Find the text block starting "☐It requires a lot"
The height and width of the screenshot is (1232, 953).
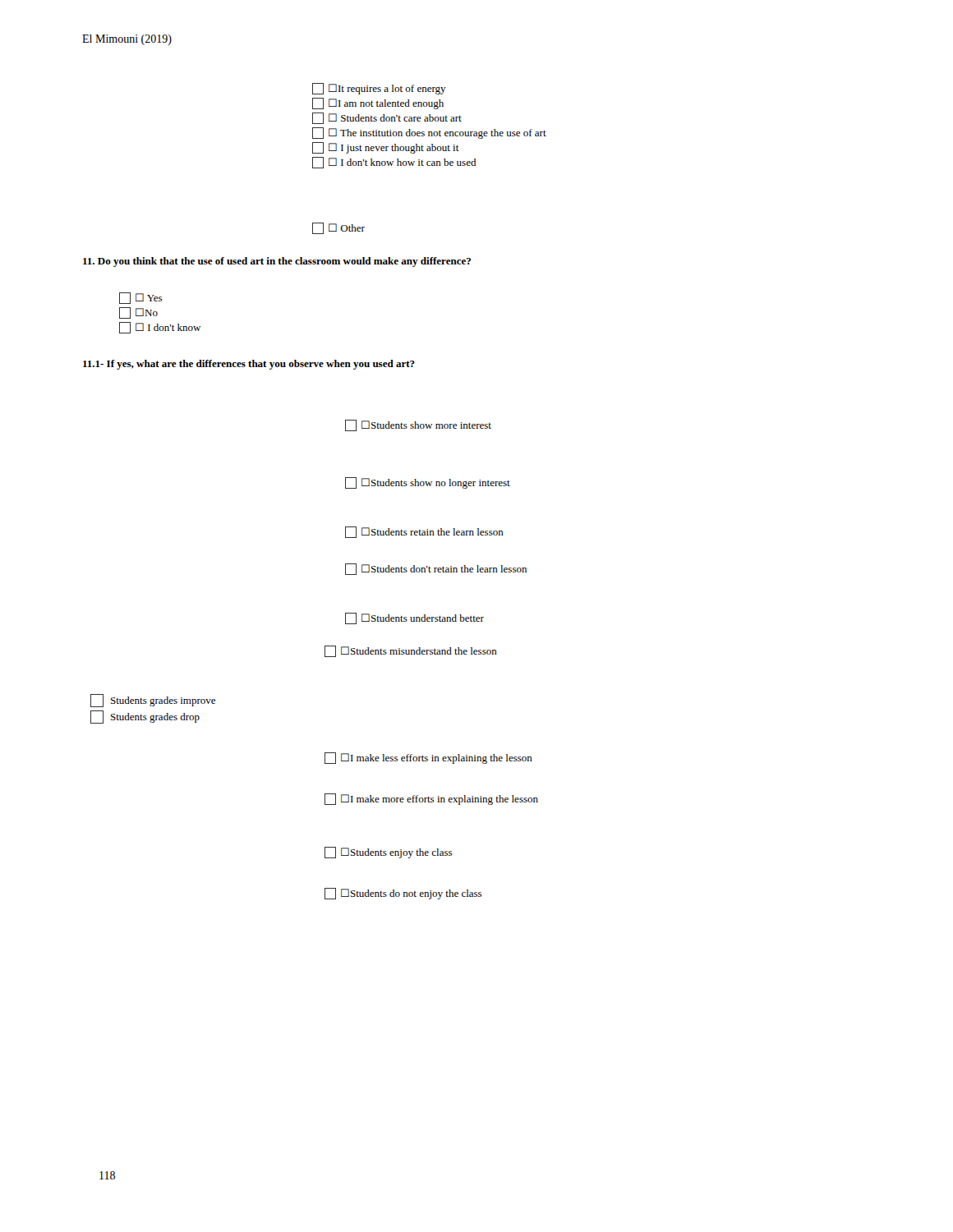coord(379,89)
